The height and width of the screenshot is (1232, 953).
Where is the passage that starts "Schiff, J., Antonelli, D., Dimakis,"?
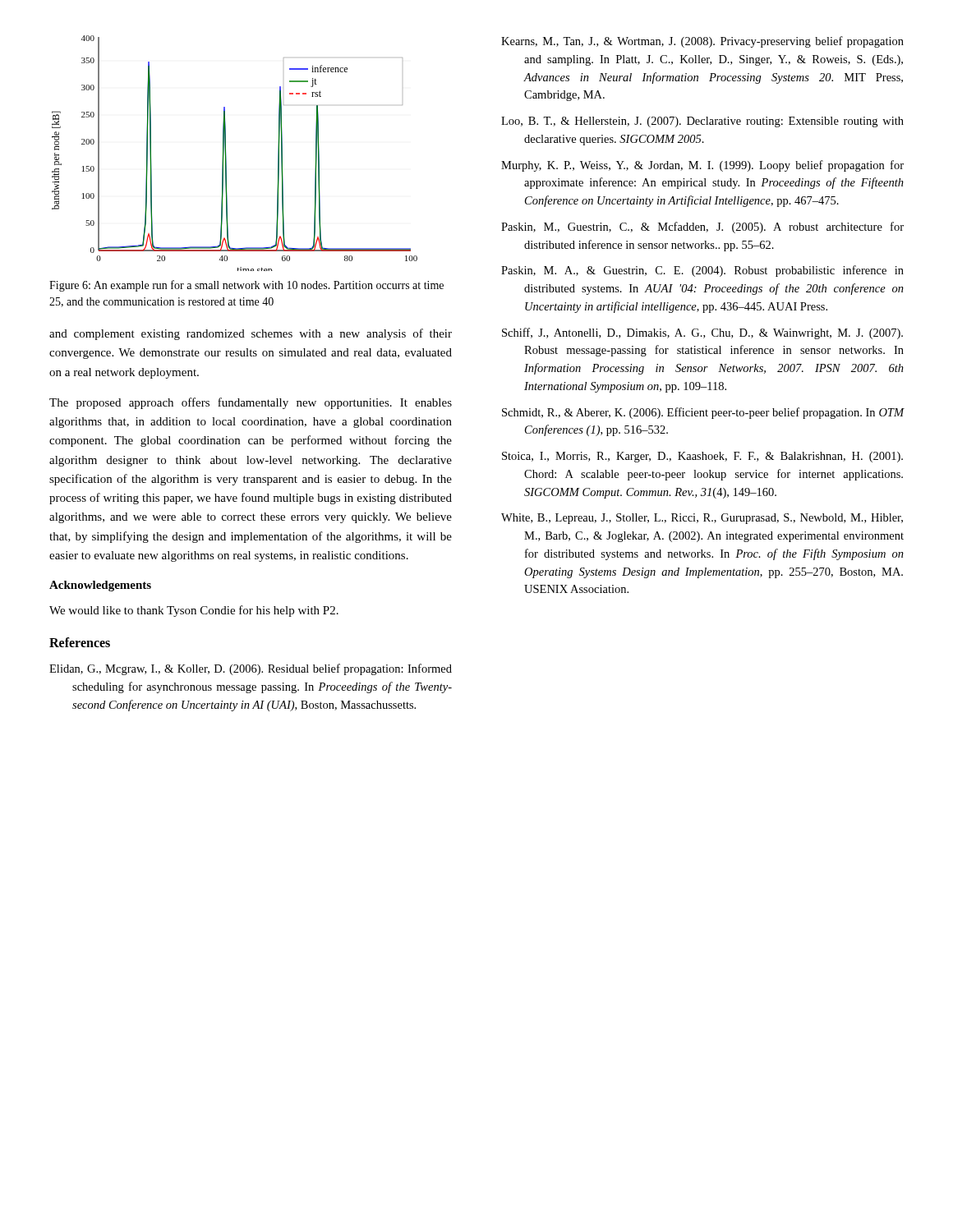click(702, 359)
